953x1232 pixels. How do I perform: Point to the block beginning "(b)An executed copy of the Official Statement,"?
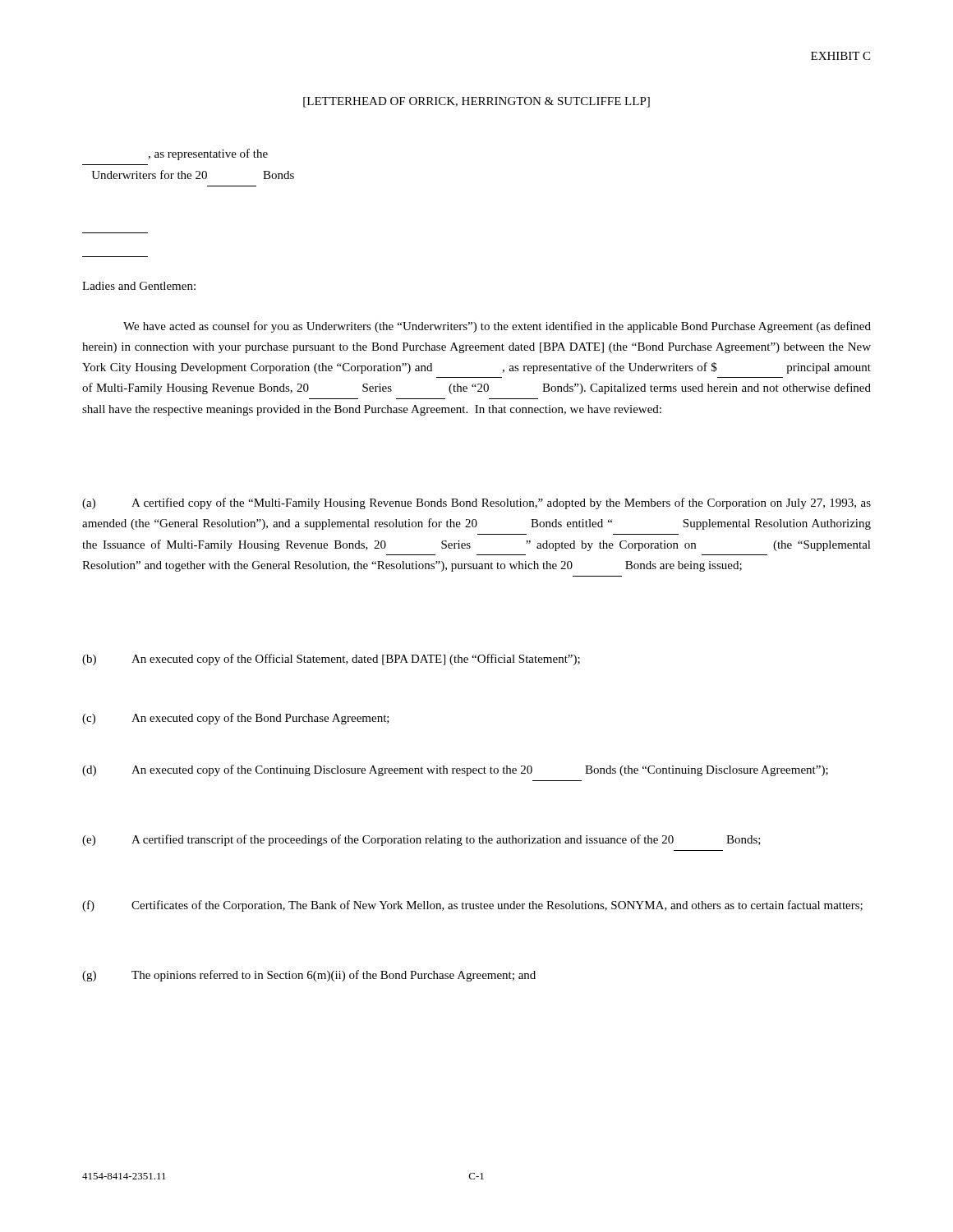(331, 659)
